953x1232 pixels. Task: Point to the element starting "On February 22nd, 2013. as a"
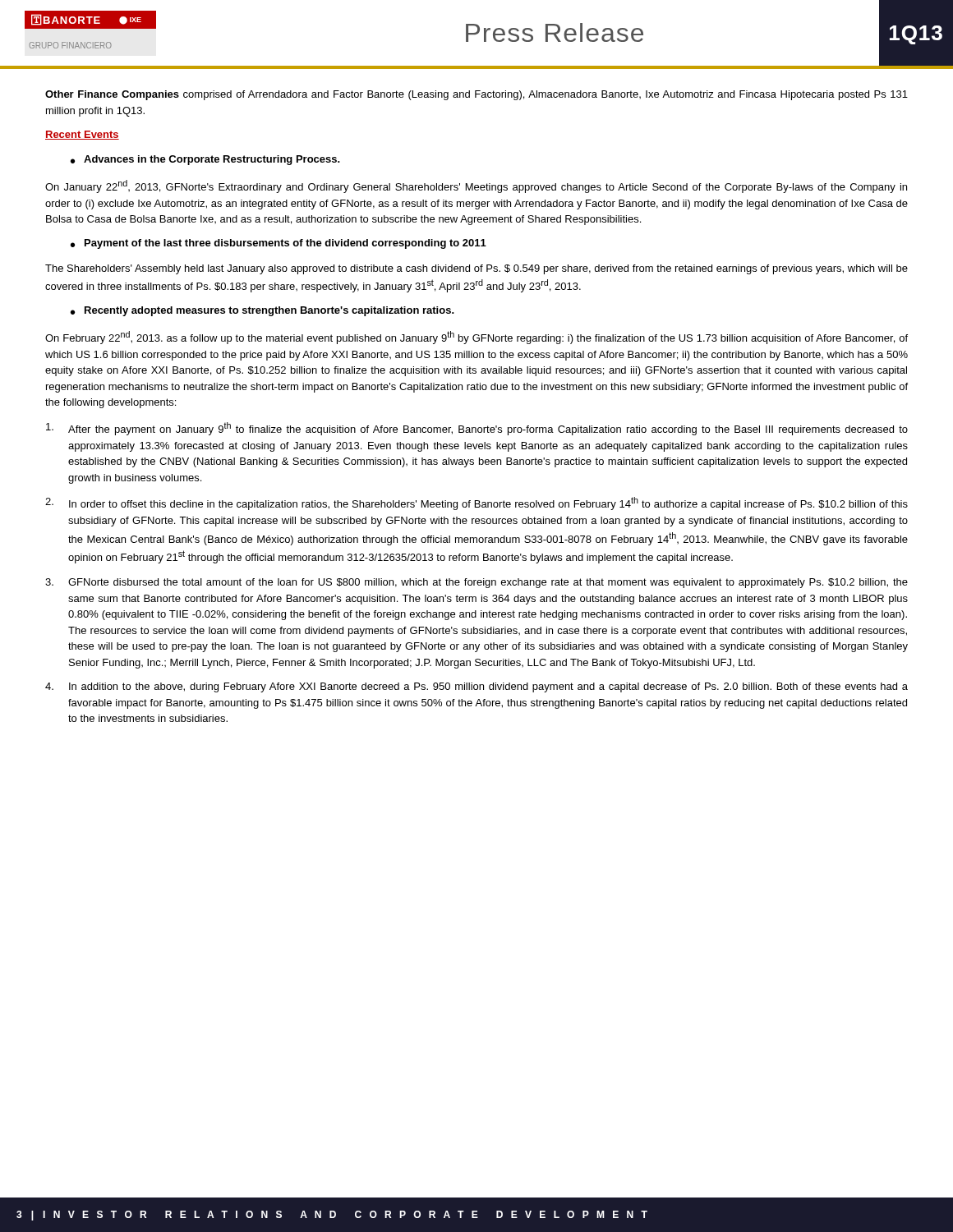point(476,369)
